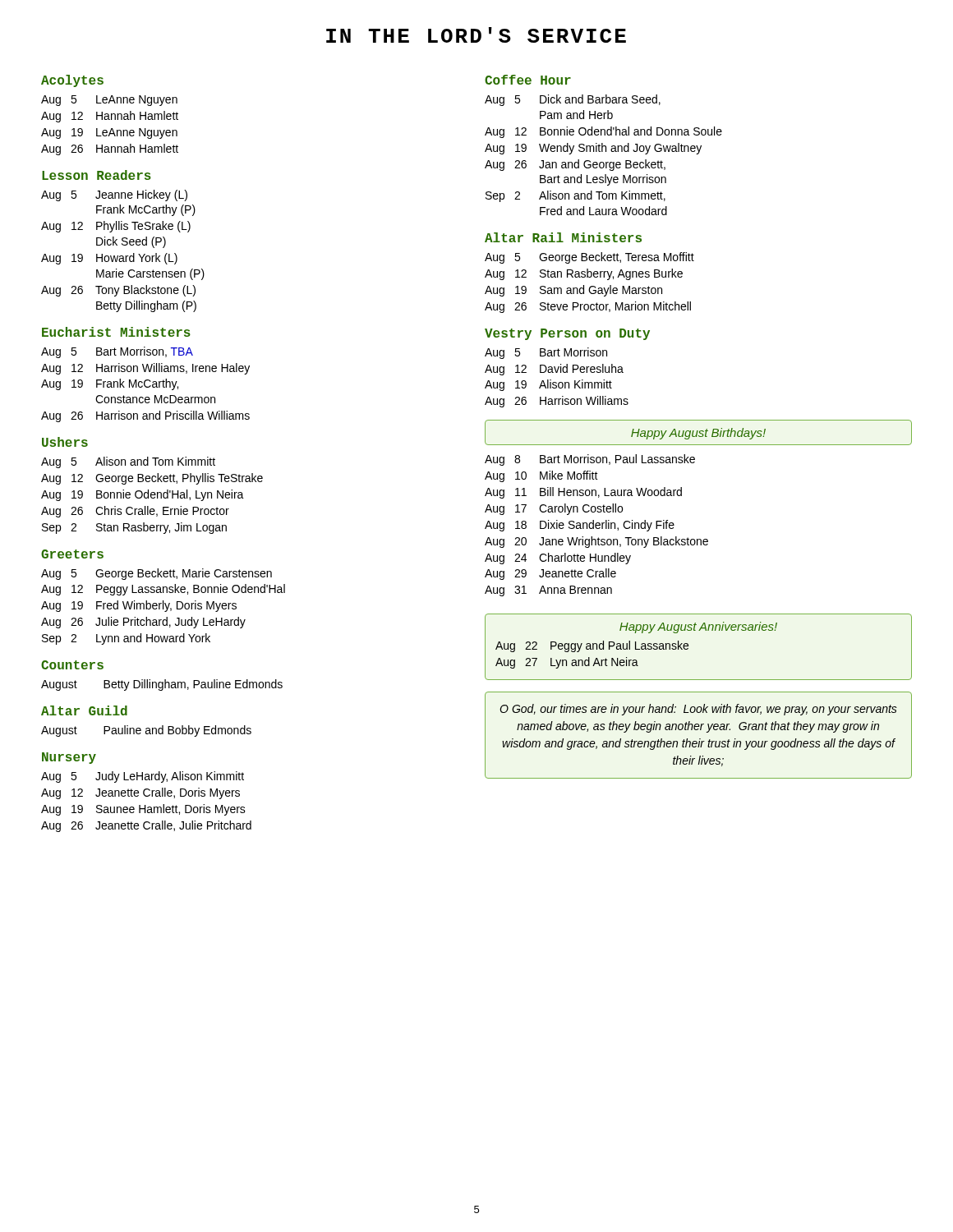Locate the element starting "Aug12George Beckett, Phyllis TeStrake"
953x1232 pixels.
coord(246,479)
